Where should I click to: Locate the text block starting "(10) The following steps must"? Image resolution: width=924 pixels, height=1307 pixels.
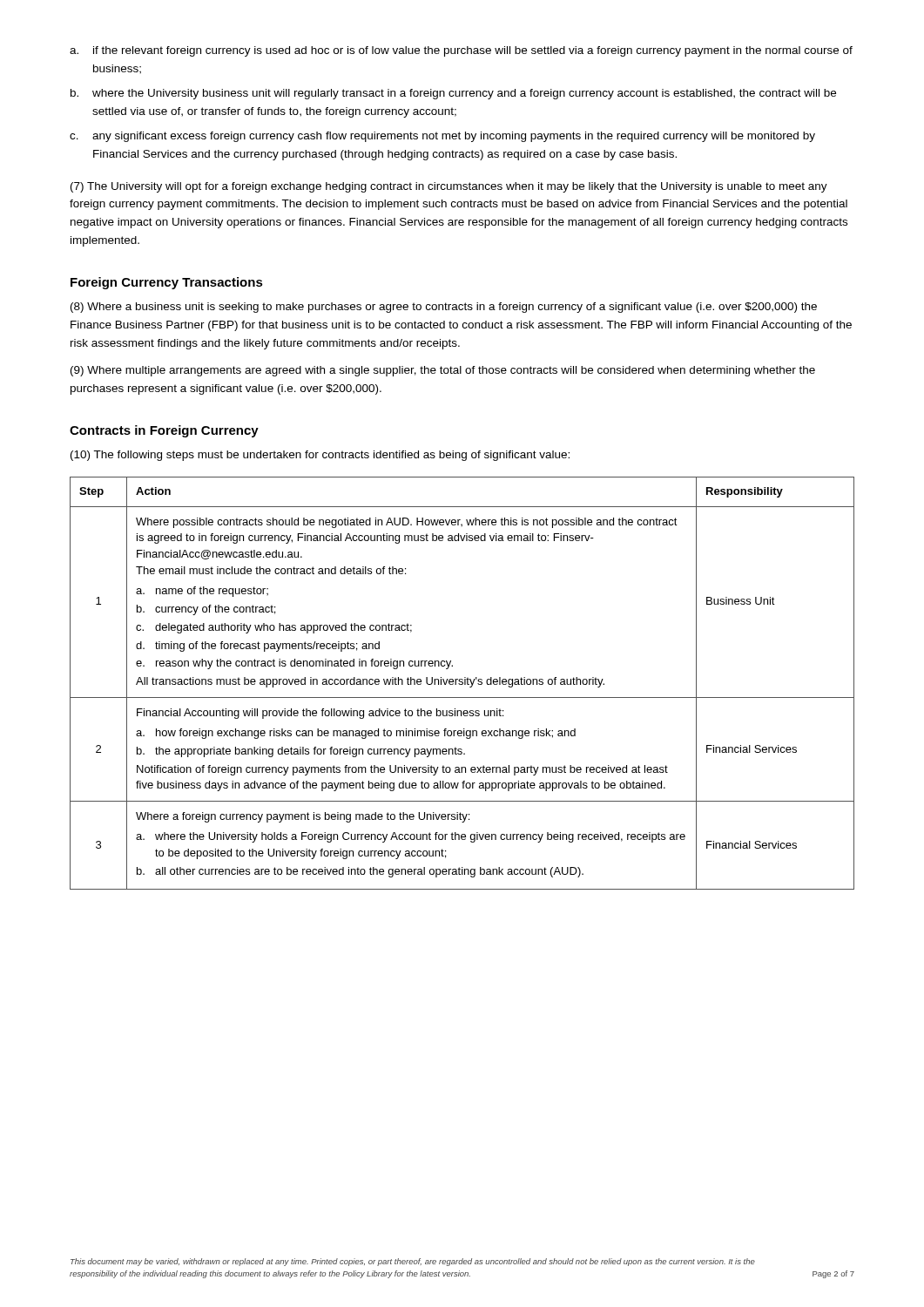click(x=320, y=454)
